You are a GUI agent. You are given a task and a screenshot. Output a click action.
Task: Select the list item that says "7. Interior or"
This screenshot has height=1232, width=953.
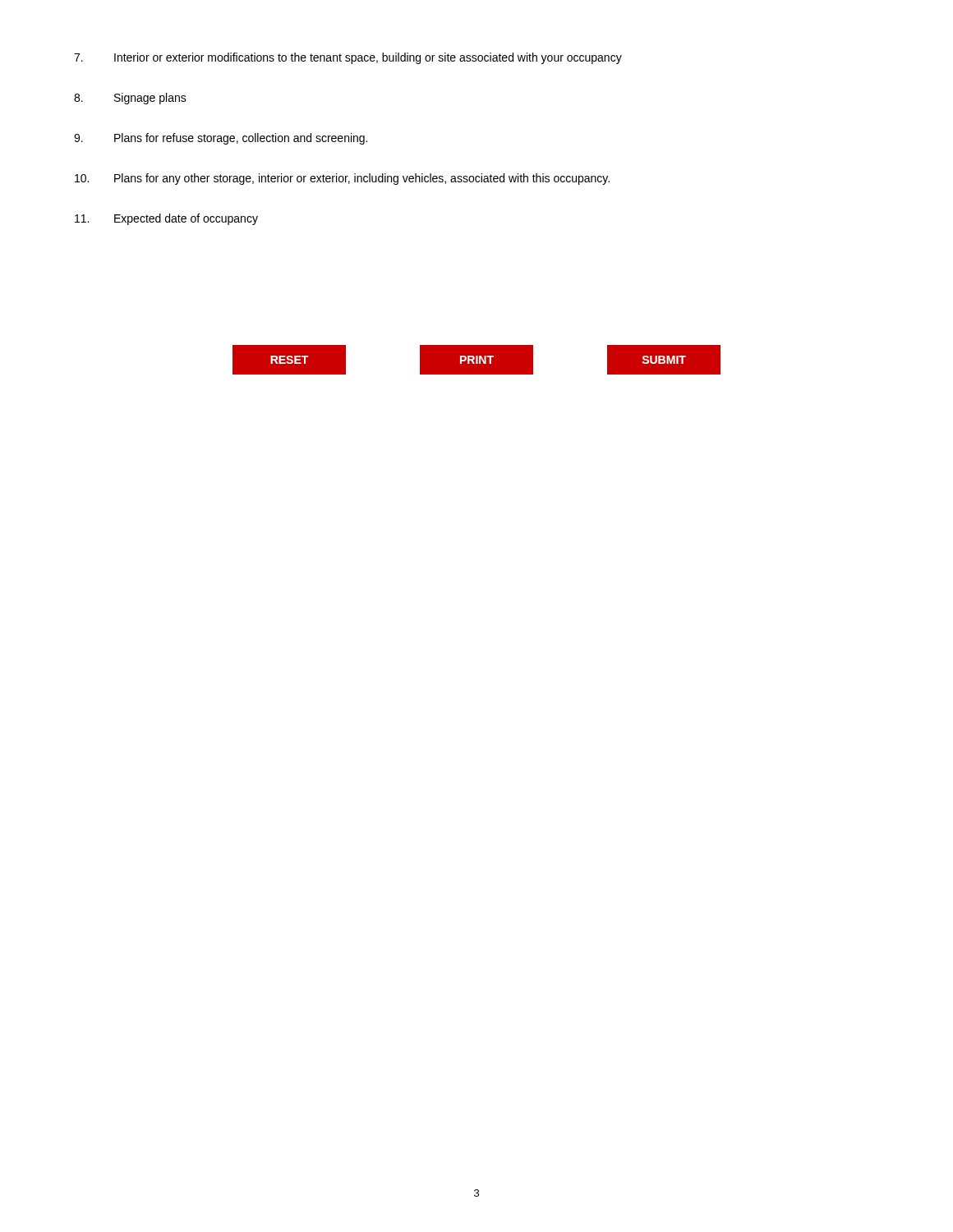(476, 58)
